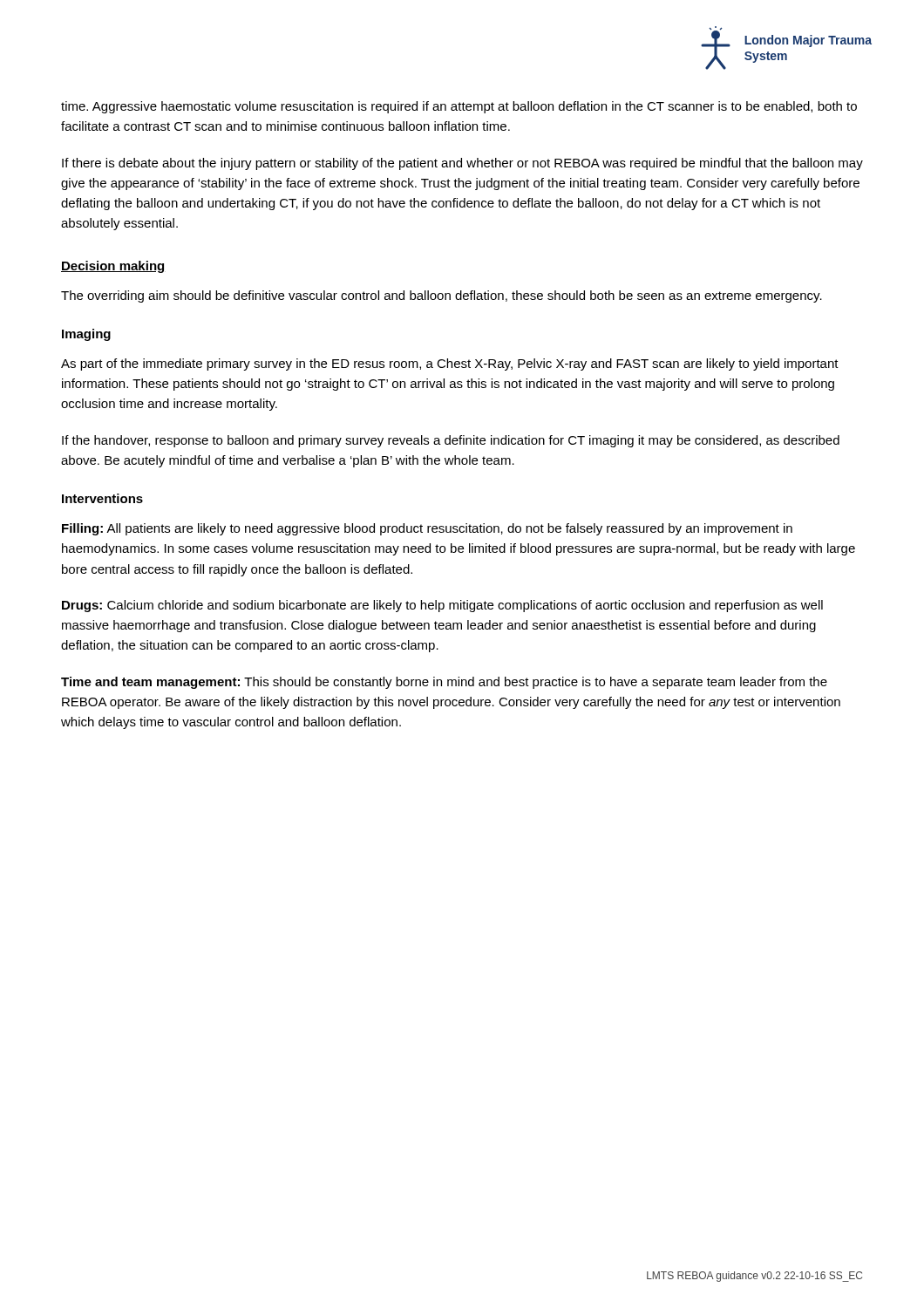924x1308 pixels.
Task: Locate the text block containing "If the handover, response"
Action: [x=450, y=450]
